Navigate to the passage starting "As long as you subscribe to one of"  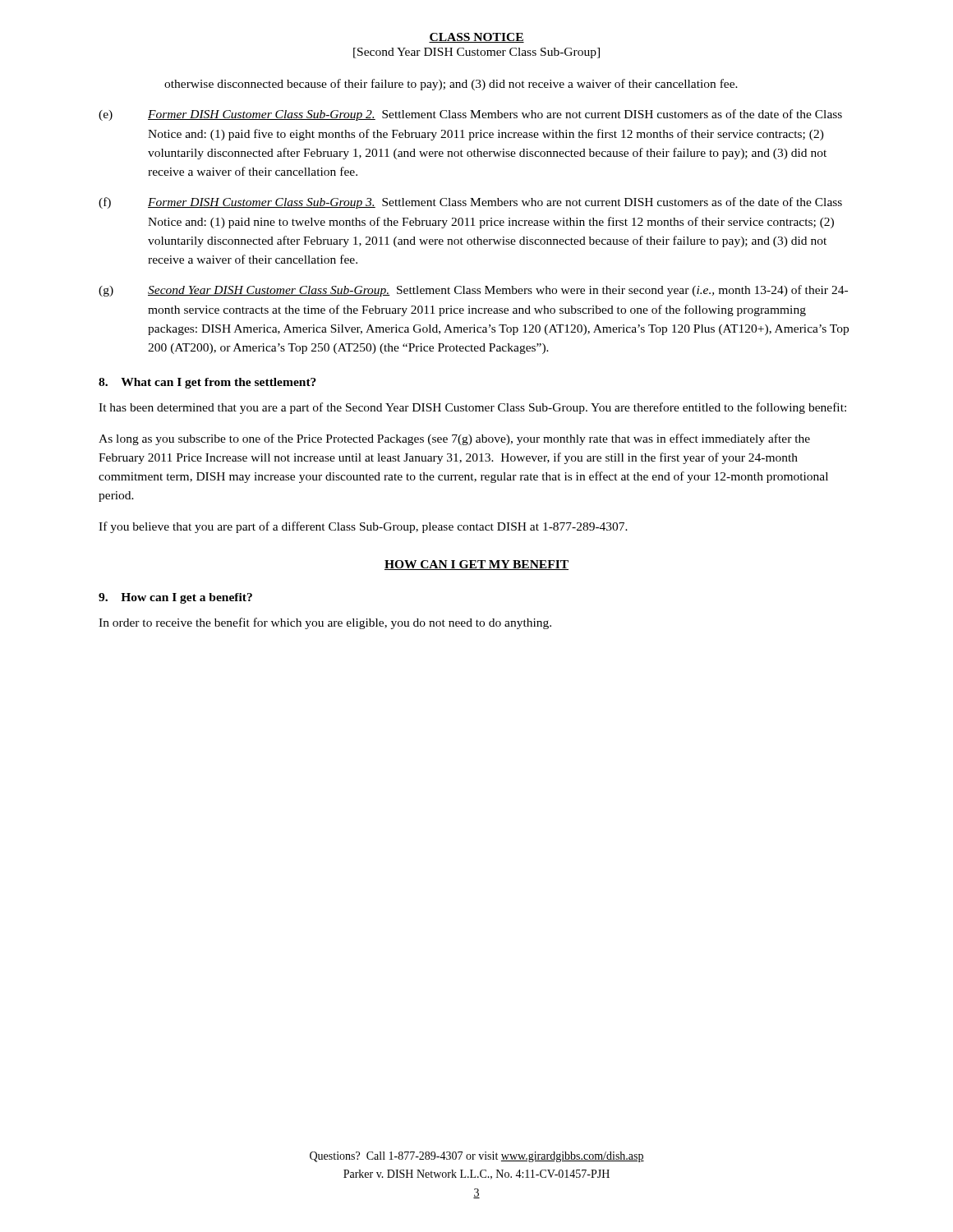(464, 466)
